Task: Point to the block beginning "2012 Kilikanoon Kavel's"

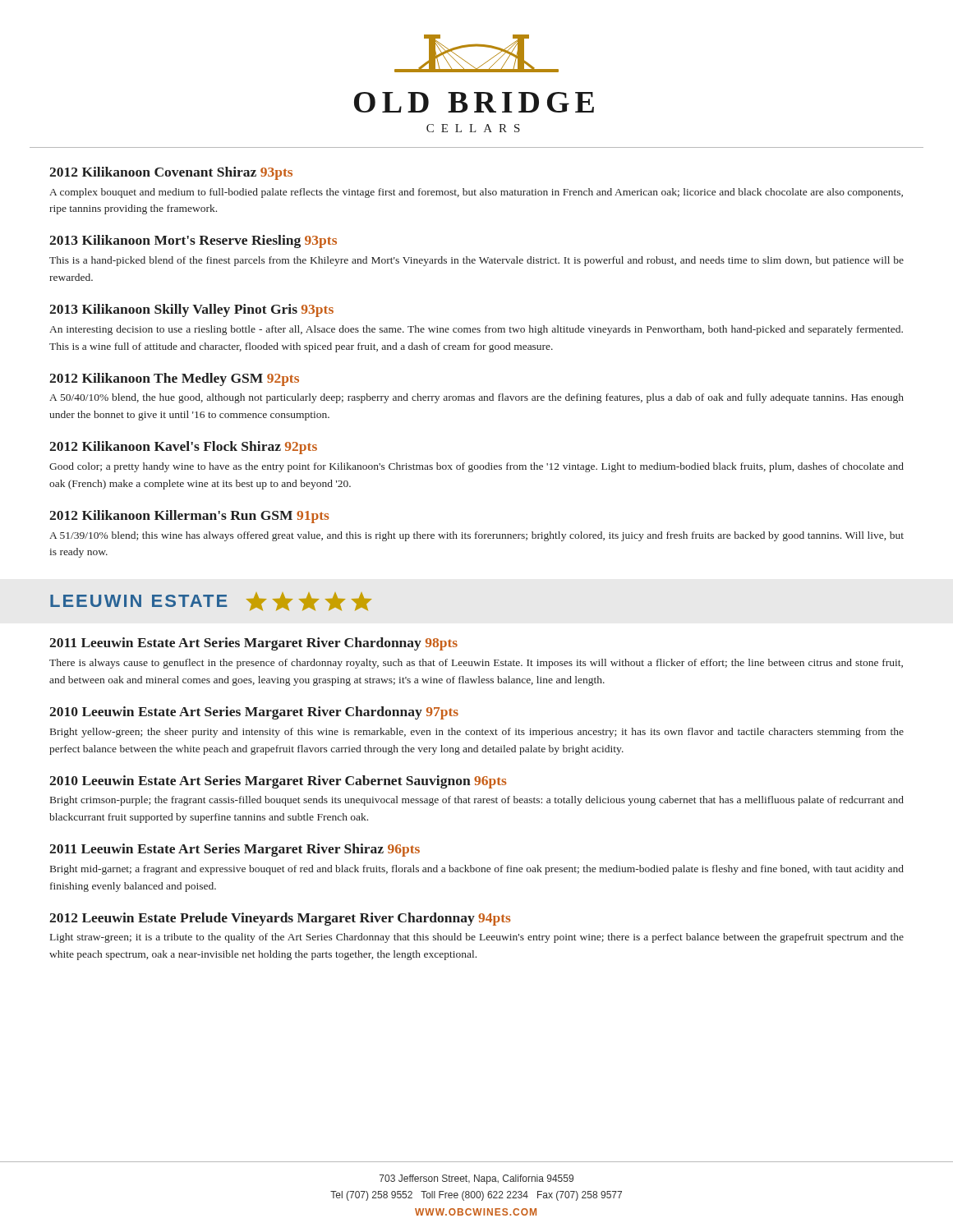Action: 476,465
